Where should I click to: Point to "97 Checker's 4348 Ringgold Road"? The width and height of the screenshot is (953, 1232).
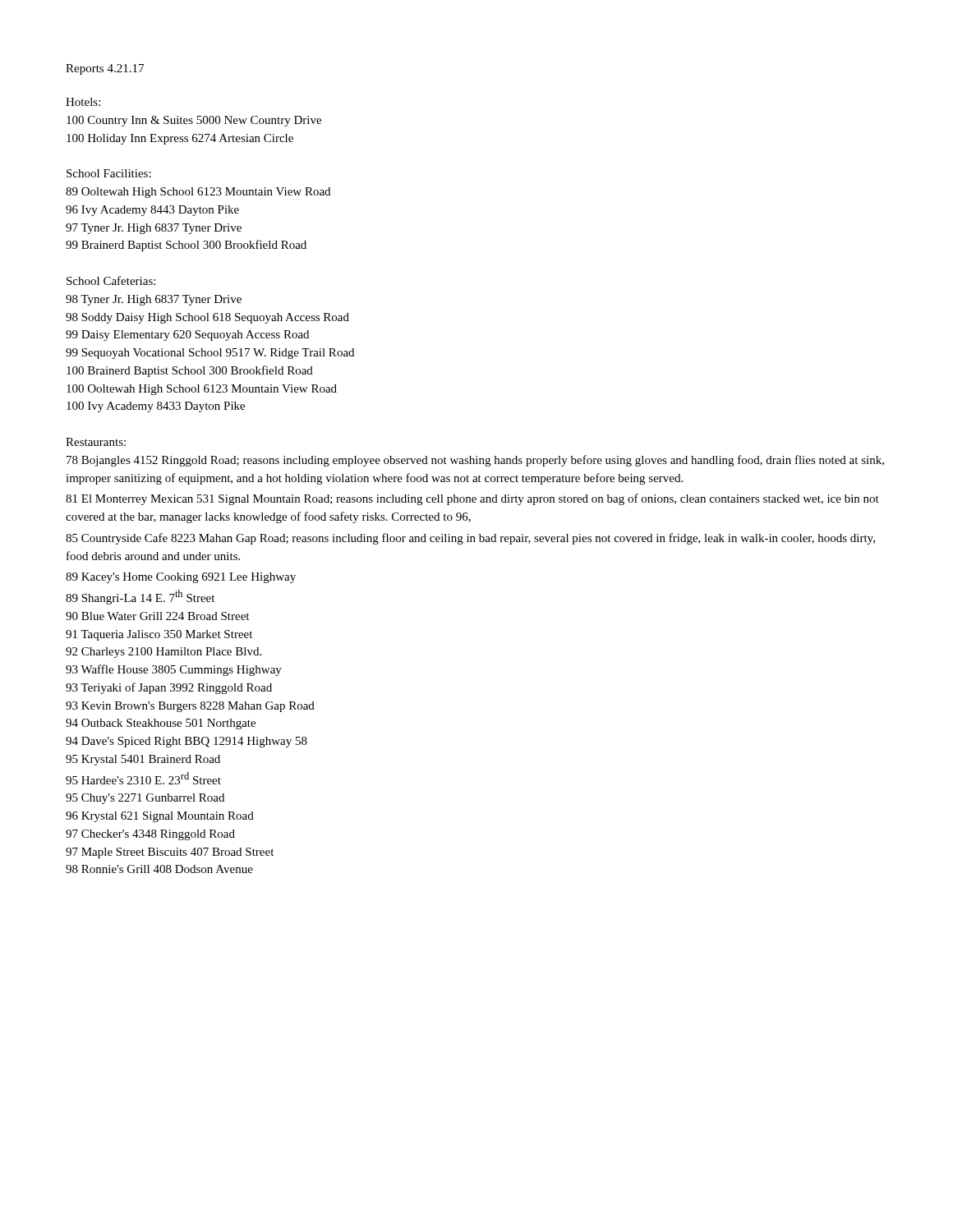(150, 835)
